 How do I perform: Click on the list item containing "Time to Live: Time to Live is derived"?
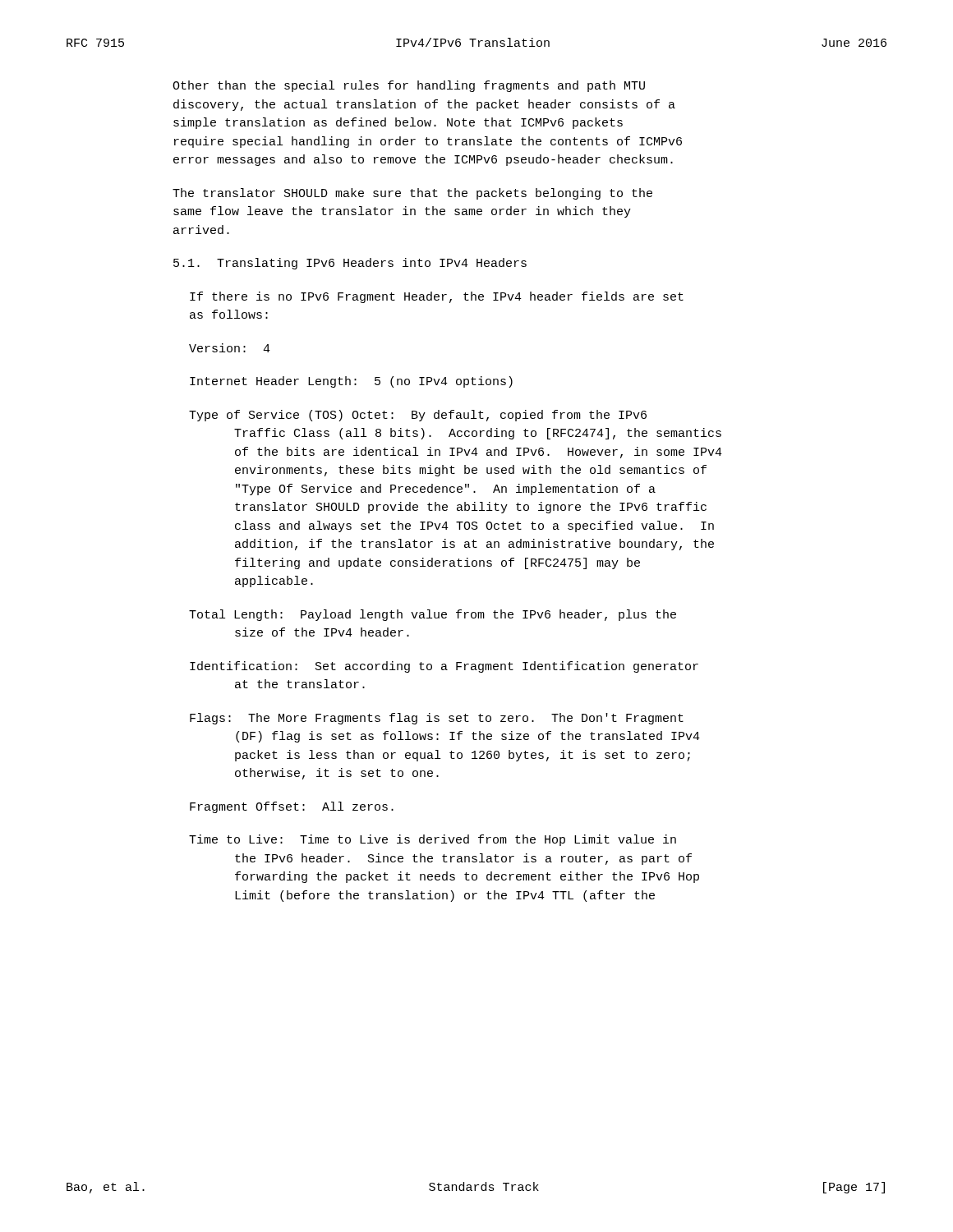point(445,868)
